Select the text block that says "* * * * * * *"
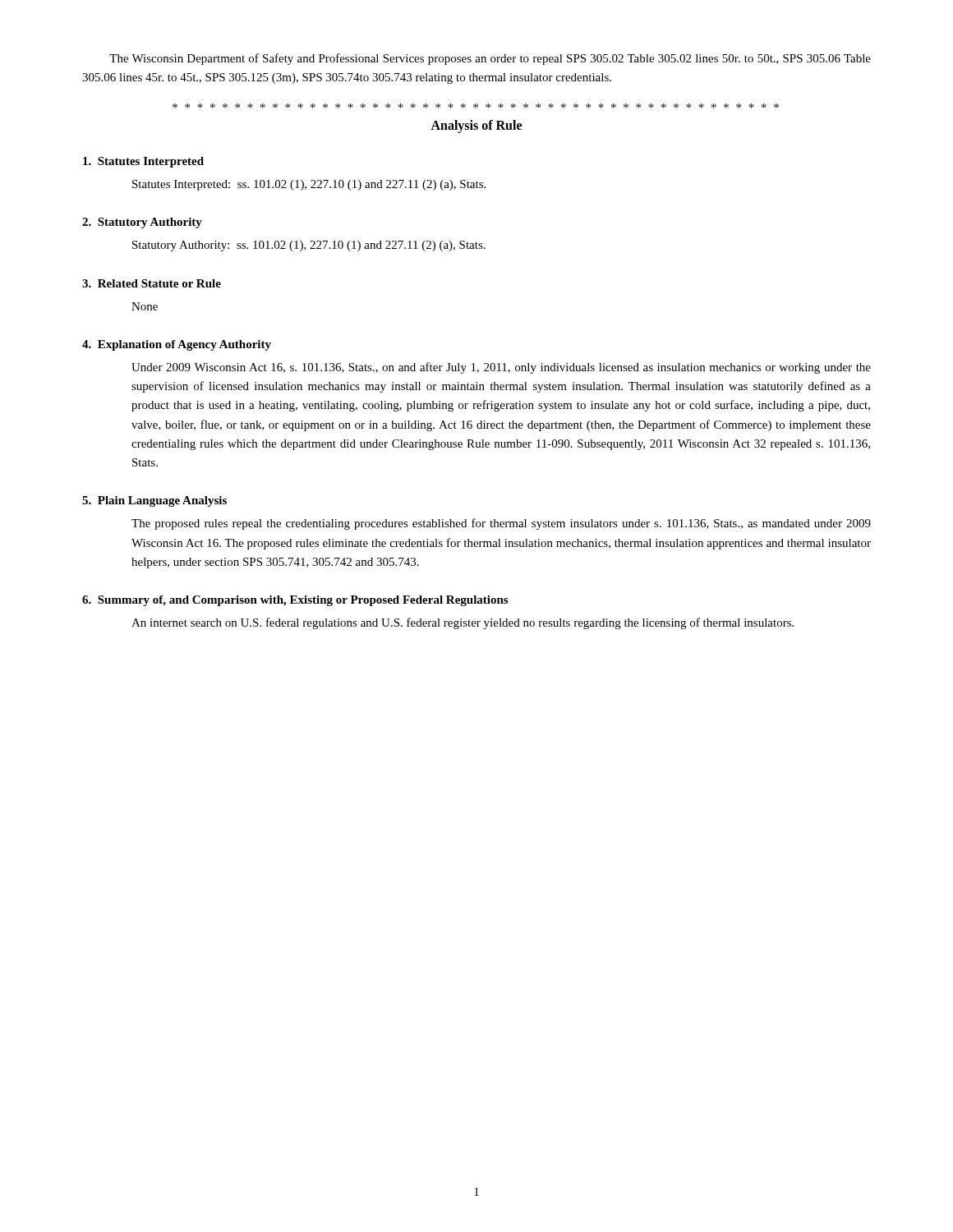Viewport: 953px width, 1232px height. pyautogui.click(x=476, y=108)
